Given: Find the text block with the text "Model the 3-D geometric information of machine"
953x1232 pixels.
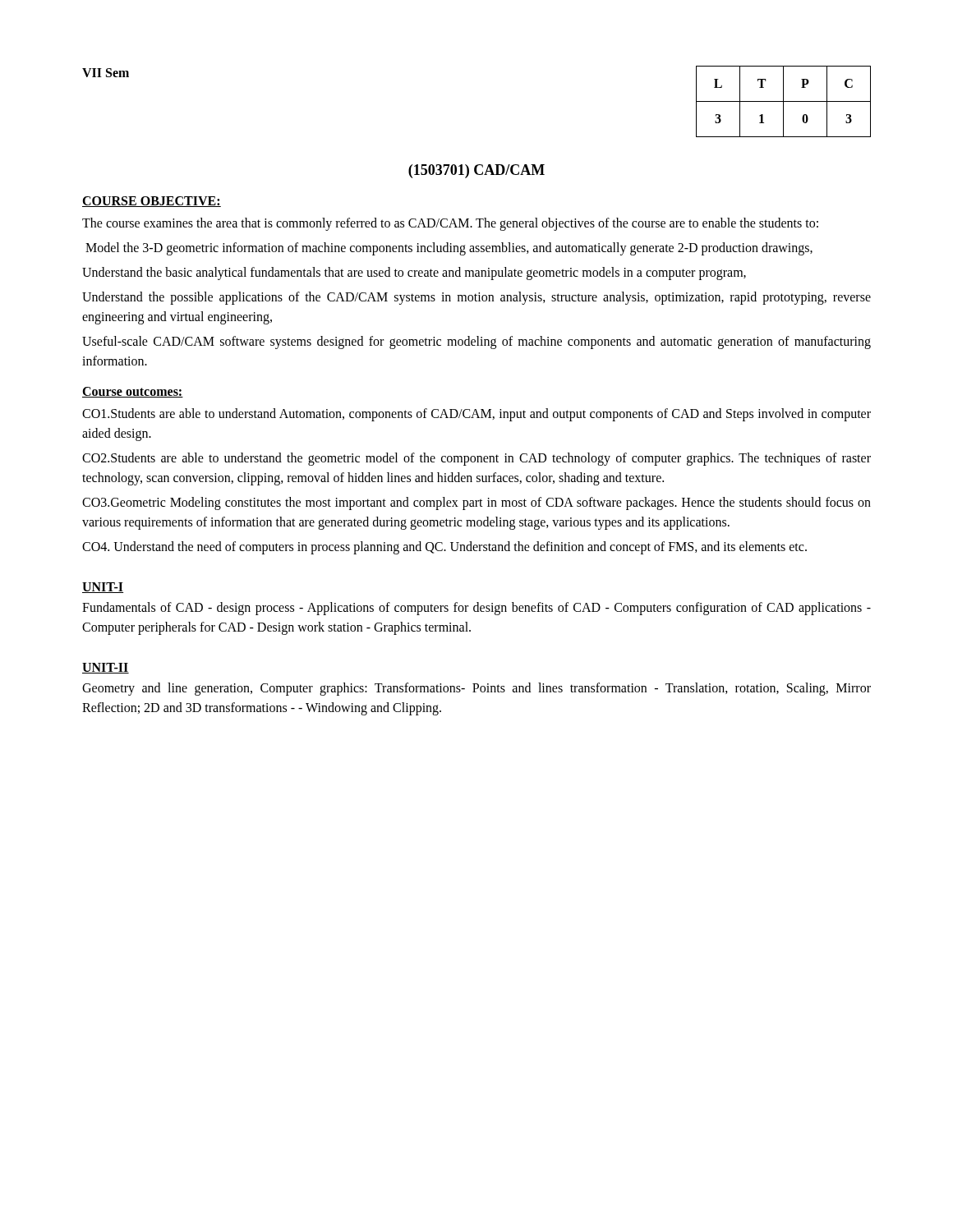Looking at the screenshot, I should pos(448,248).
